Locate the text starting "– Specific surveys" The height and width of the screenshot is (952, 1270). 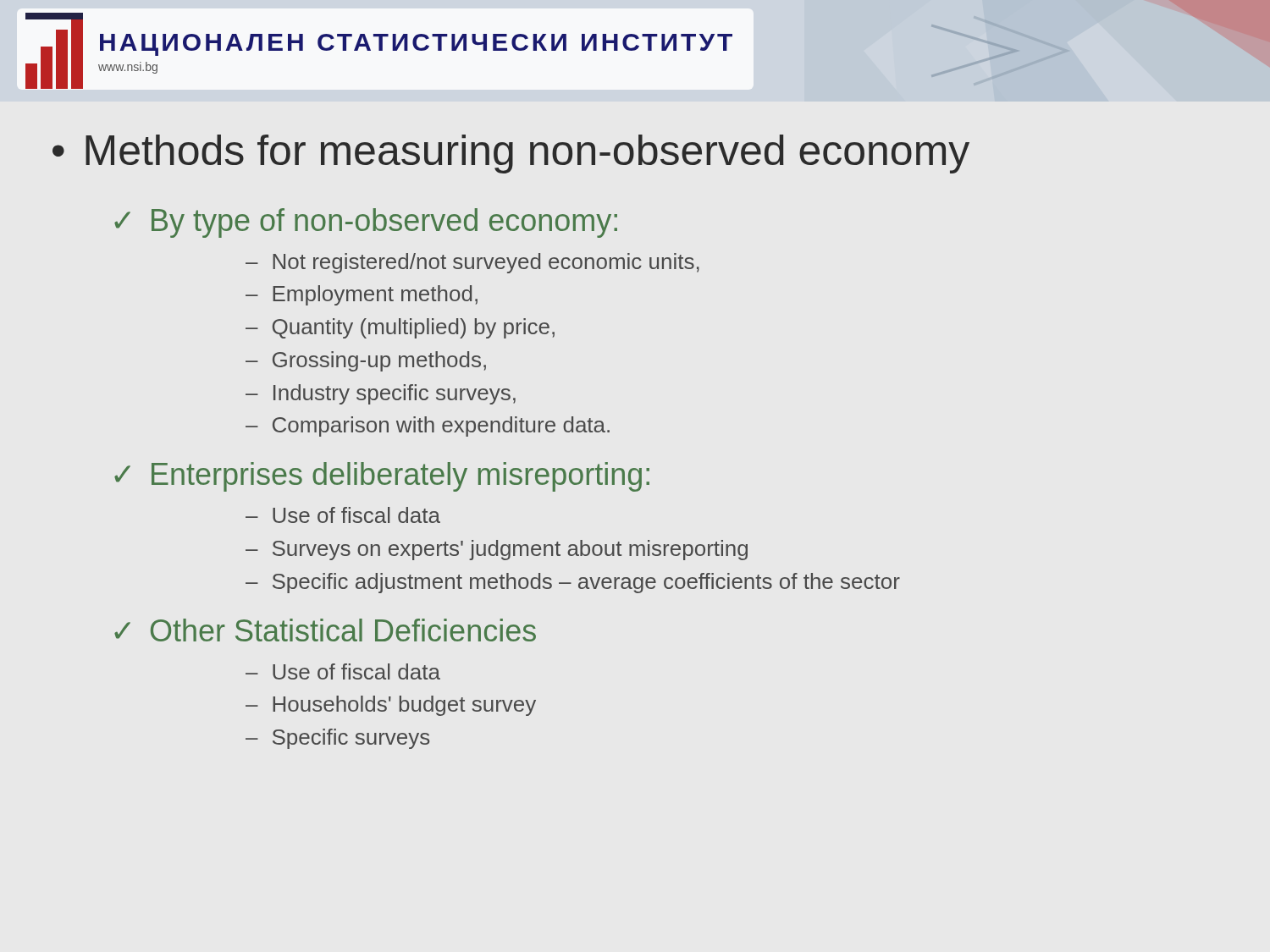point(338,738)
